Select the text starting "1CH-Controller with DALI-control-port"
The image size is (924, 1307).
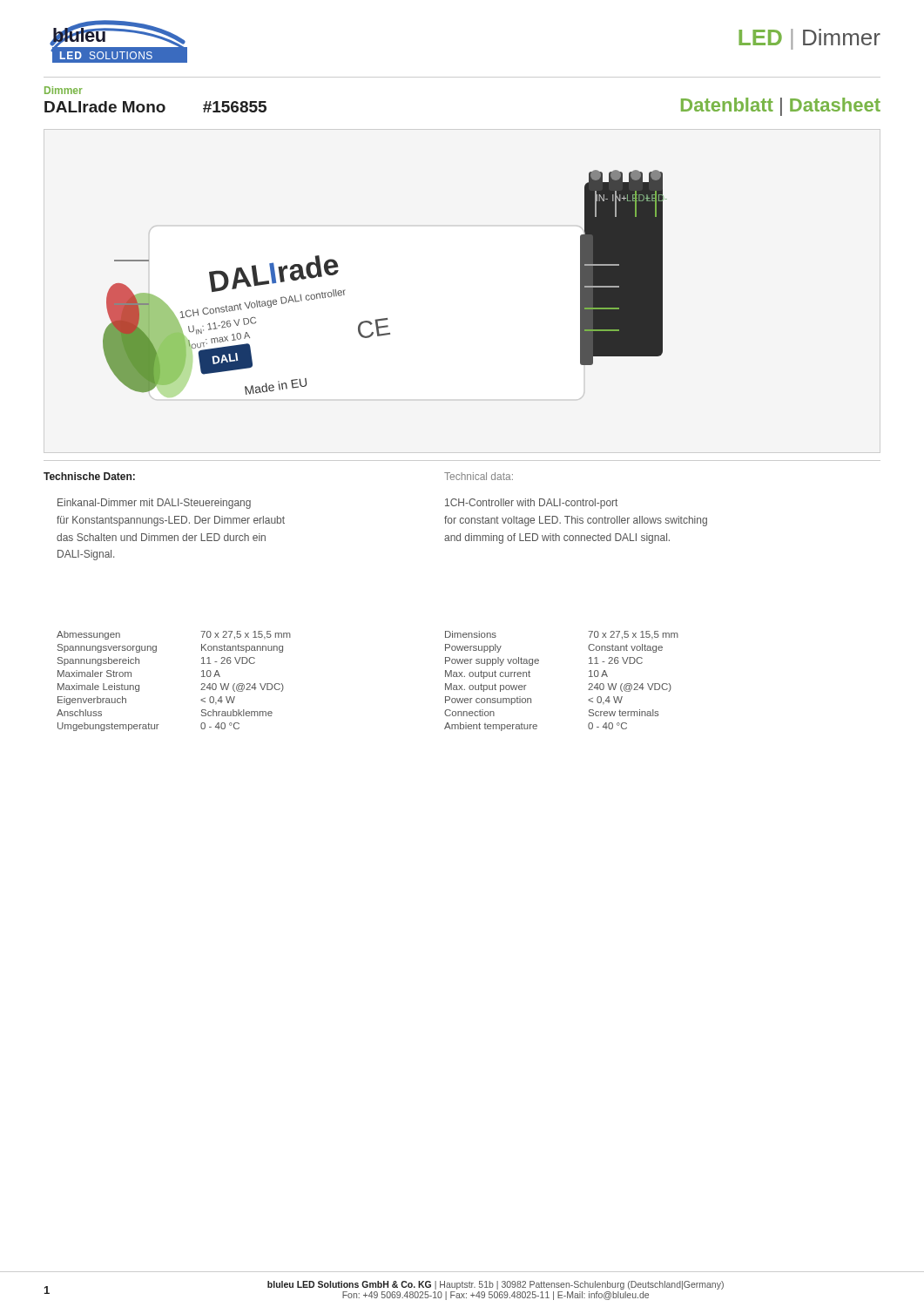point(576,520)
